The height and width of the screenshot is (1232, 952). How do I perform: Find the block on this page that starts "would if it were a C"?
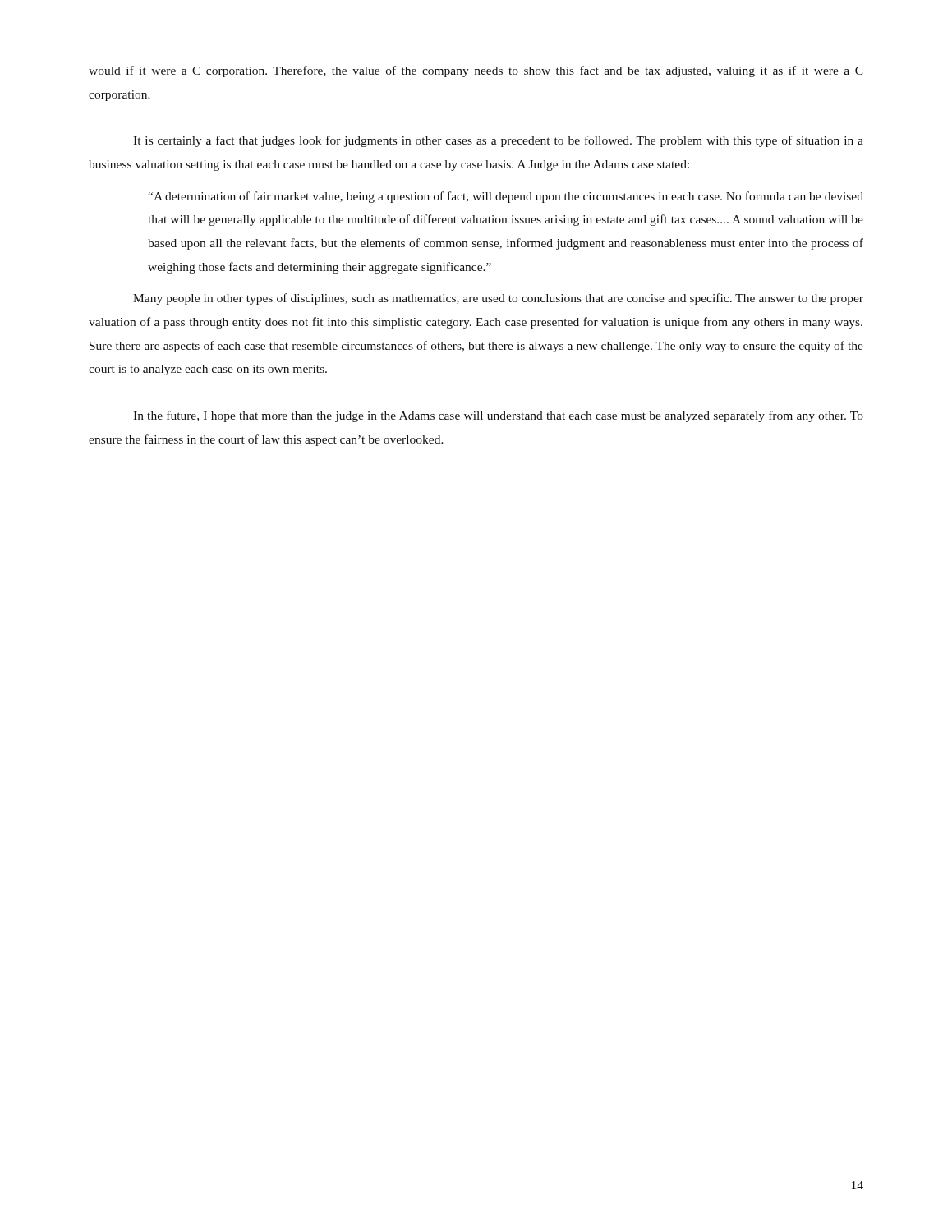(x=476, y=82)
